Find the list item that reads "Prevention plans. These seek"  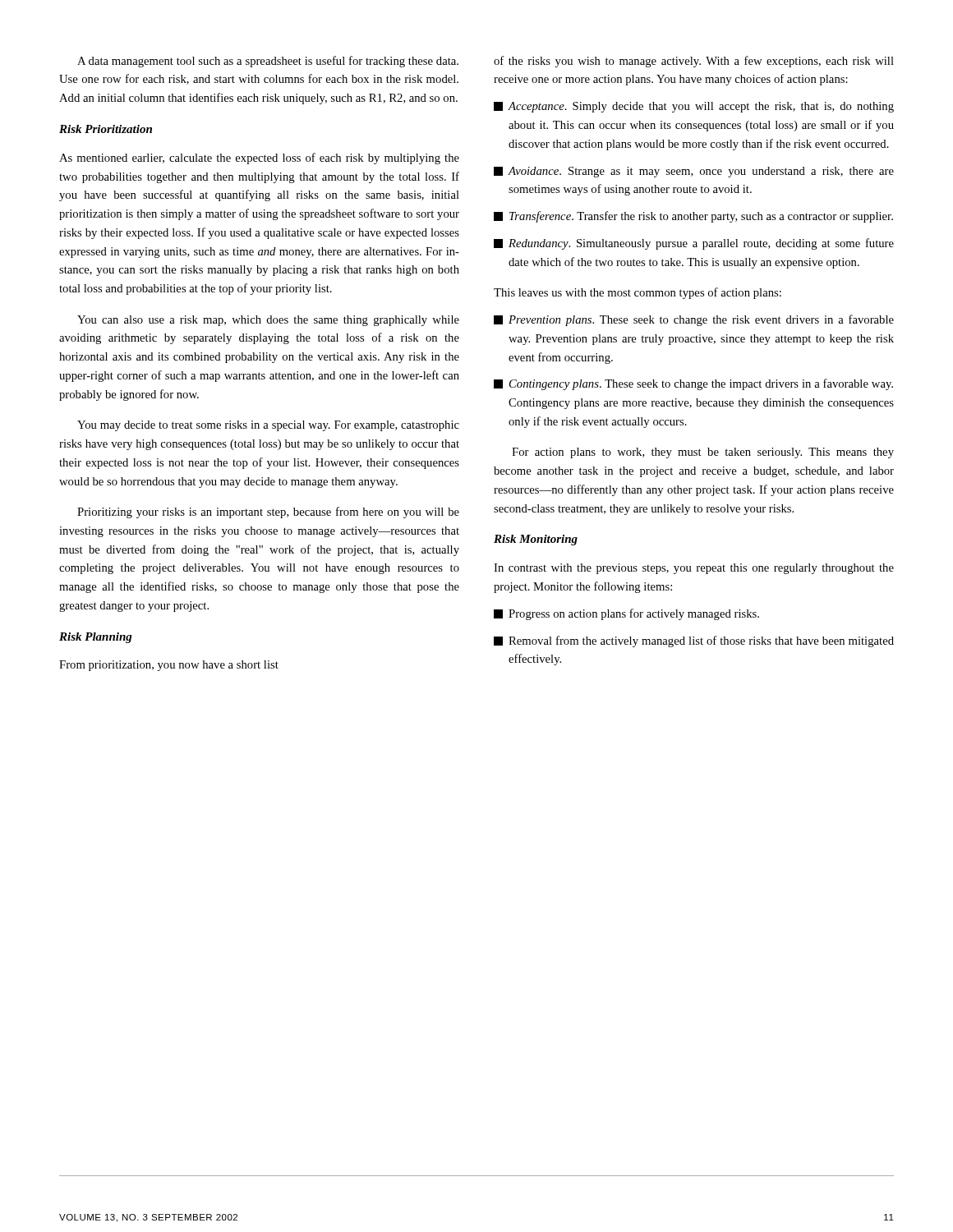point(694,338)
